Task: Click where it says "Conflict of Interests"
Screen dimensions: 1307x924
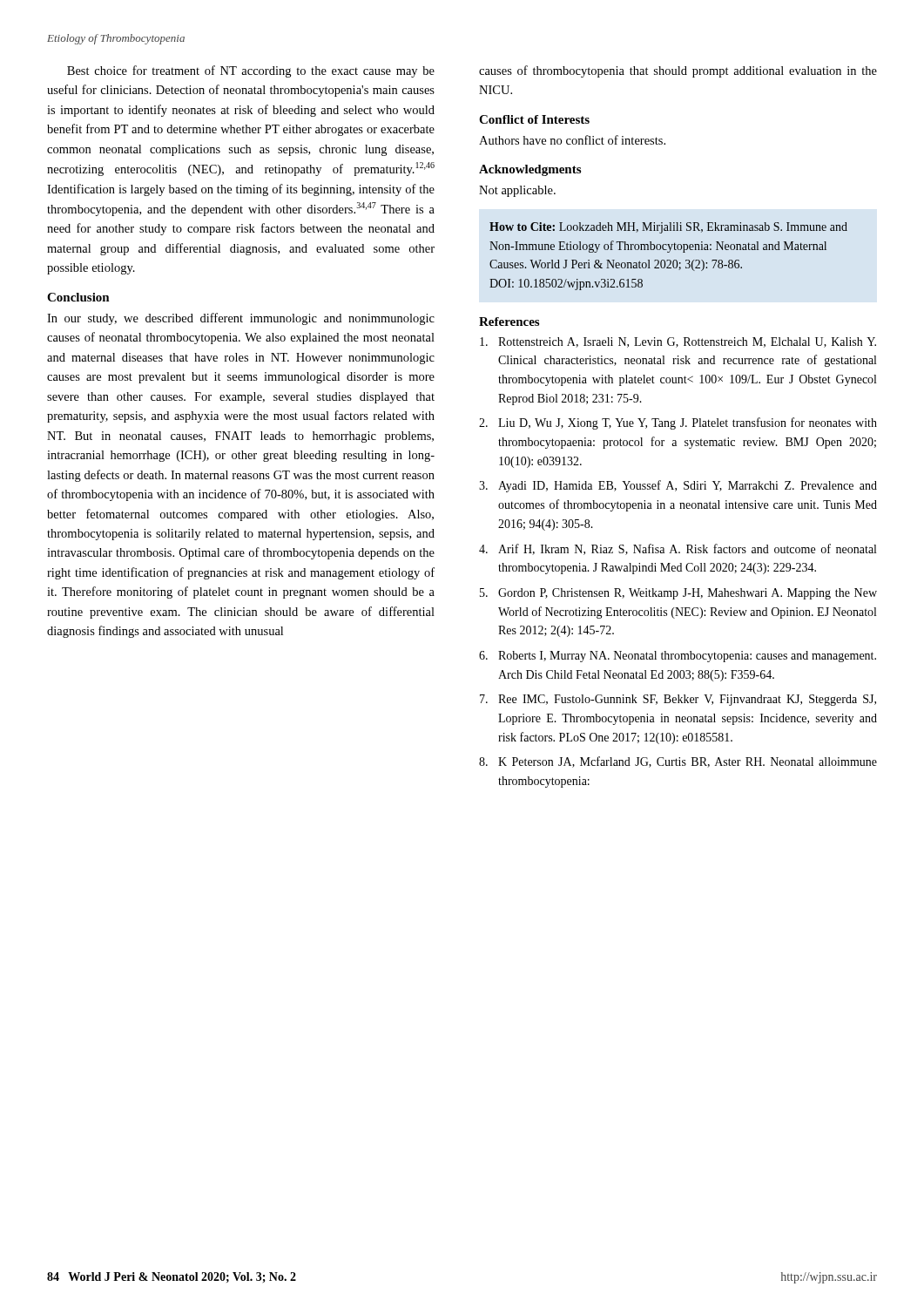Action: (x=534, y=119)
